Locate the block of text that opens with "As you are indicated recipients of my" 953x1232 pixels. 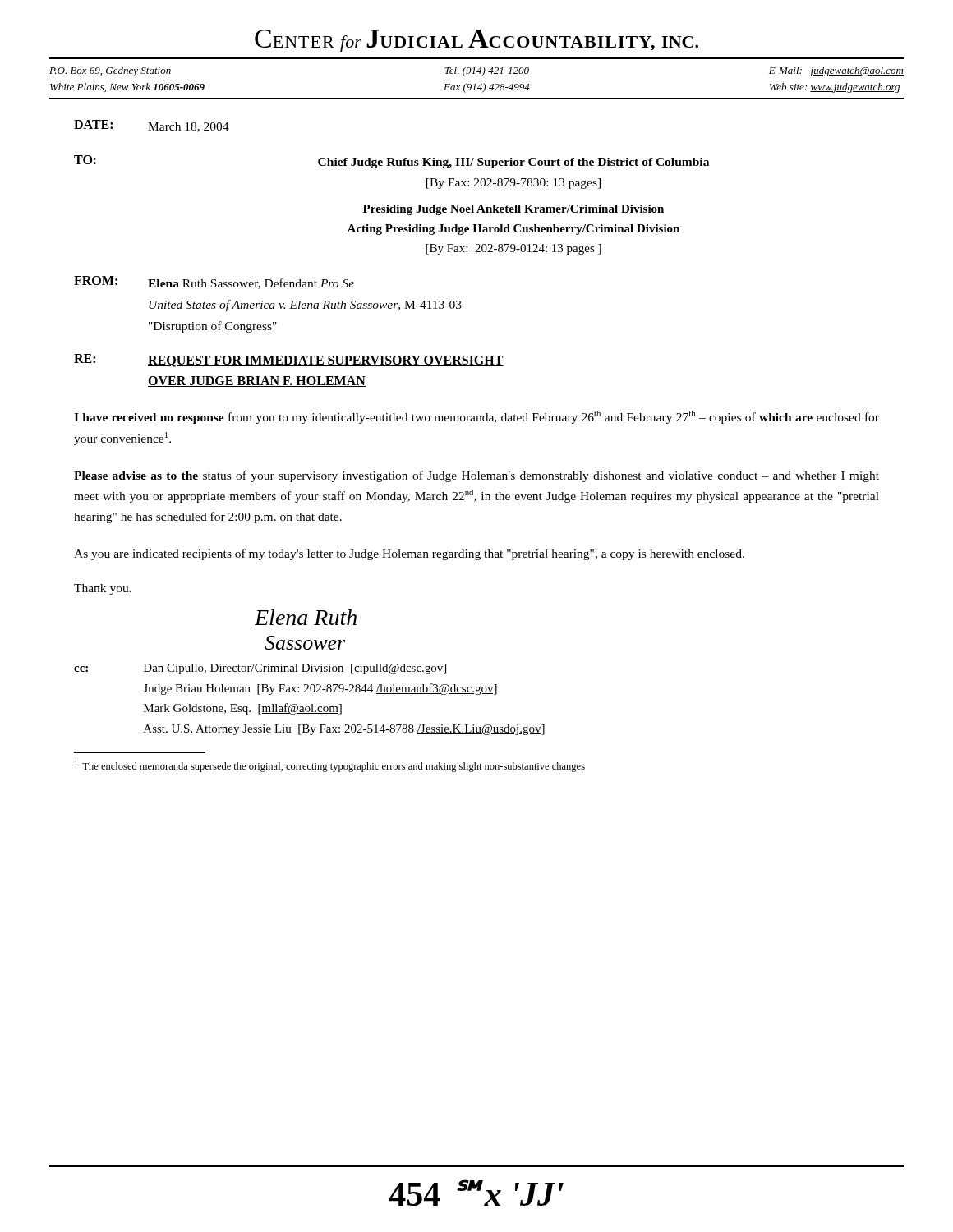[x=476, y=554]
